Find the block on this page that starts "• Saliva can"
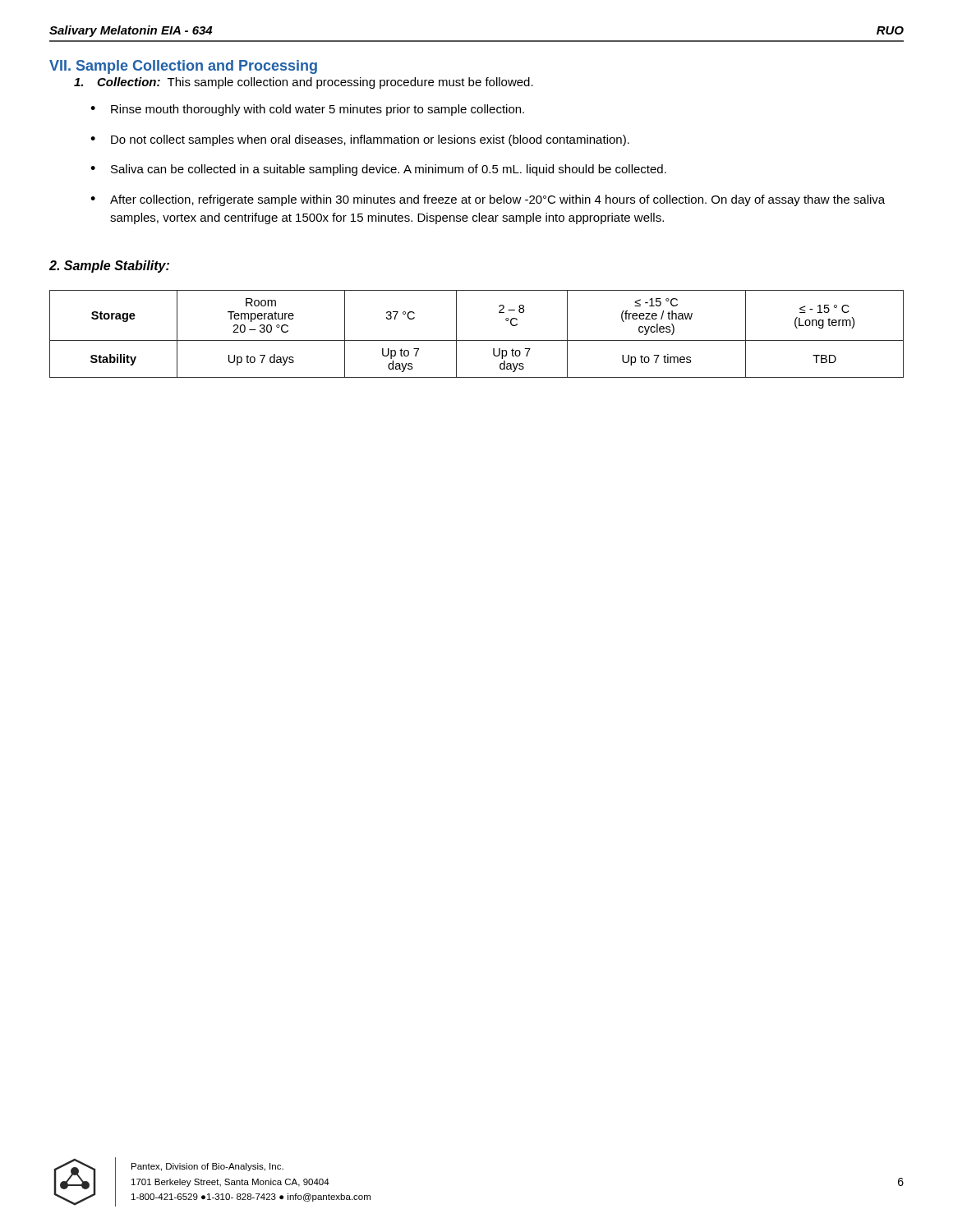 [x=379, y=169]
